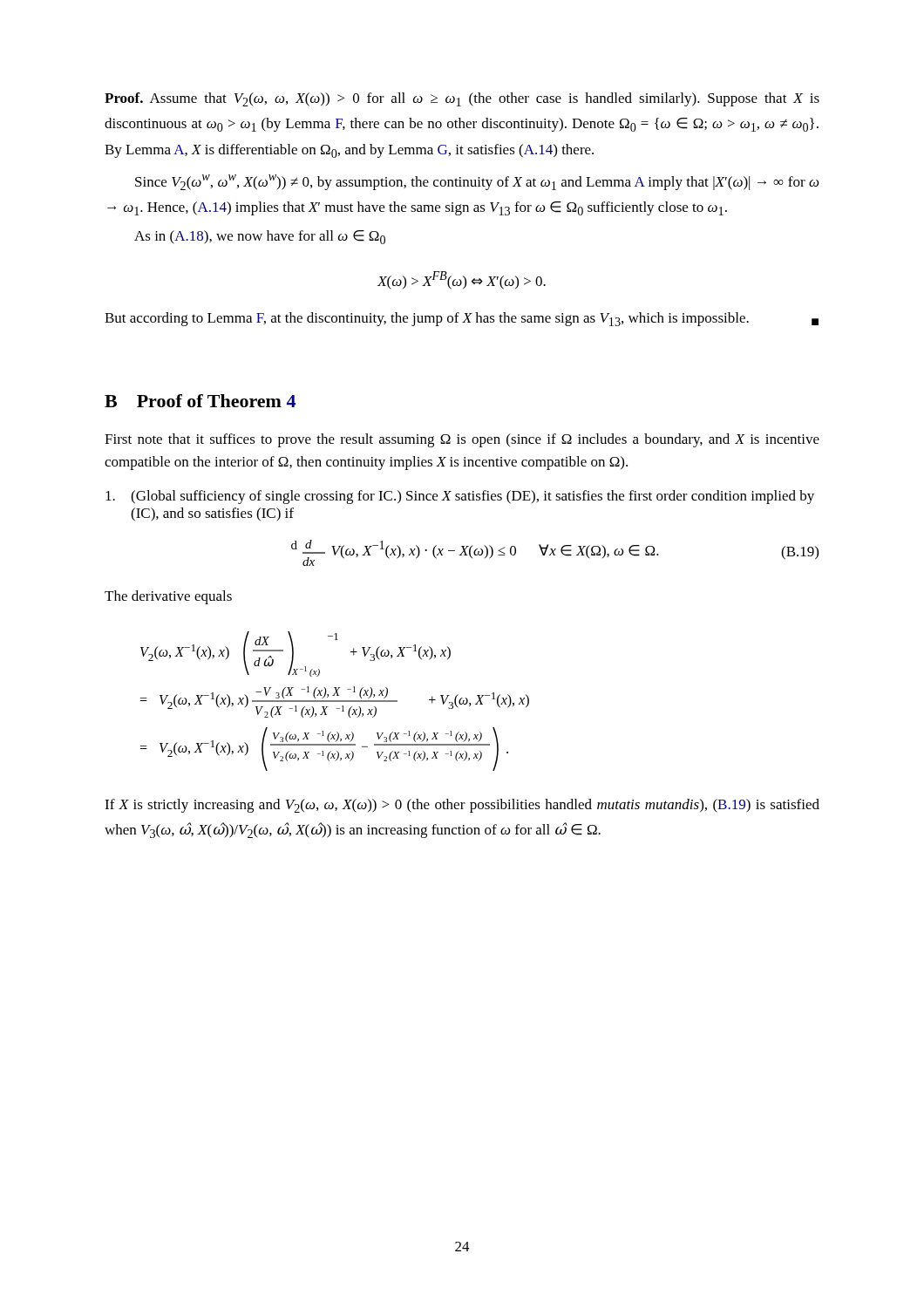
Task: Locate the text block with the text "If X is strictly increasing and V2(ω, ω,"
Action: pos(462,818)
